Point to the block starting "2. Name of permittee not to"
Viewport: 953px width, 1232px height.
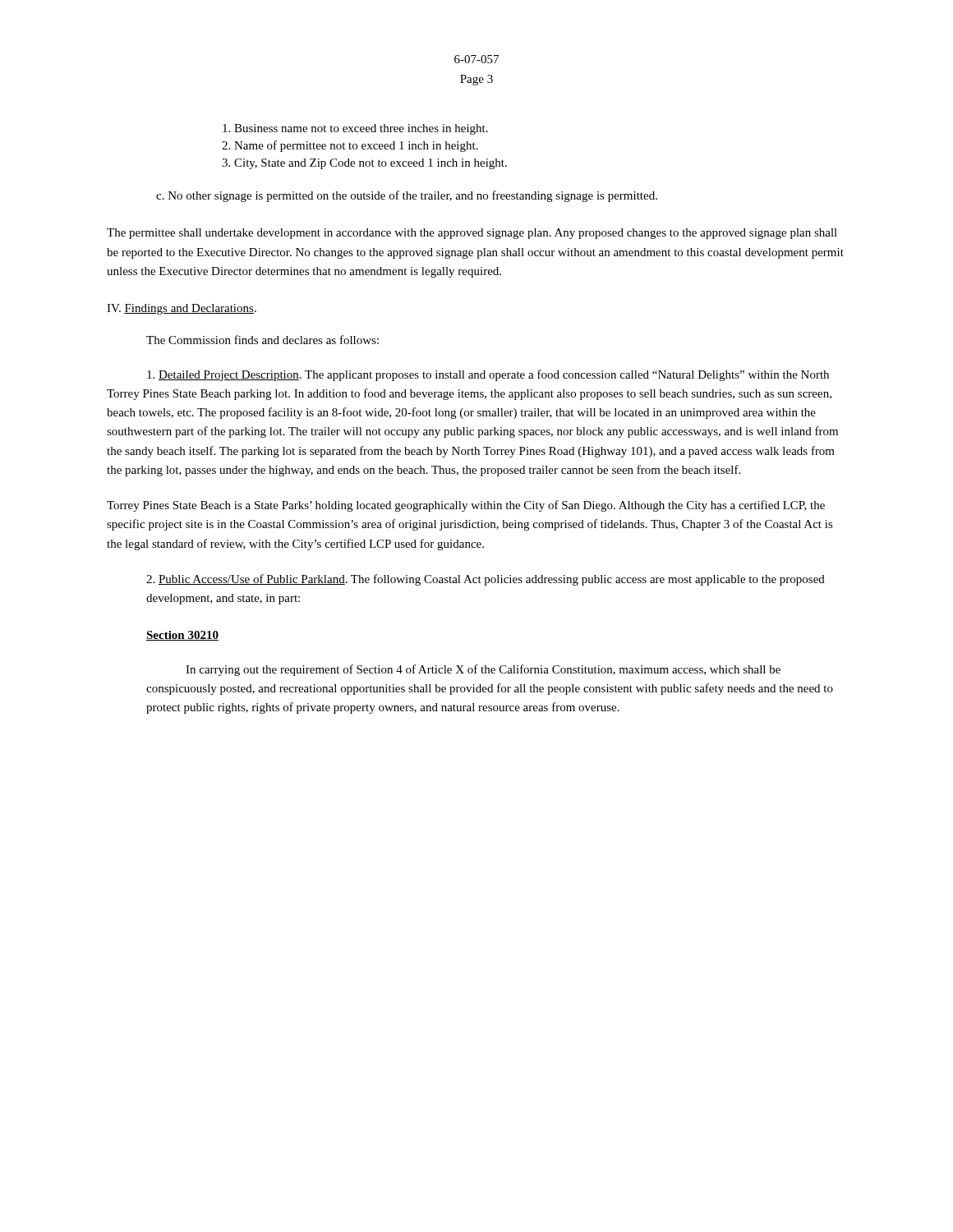tap(350, 145)
